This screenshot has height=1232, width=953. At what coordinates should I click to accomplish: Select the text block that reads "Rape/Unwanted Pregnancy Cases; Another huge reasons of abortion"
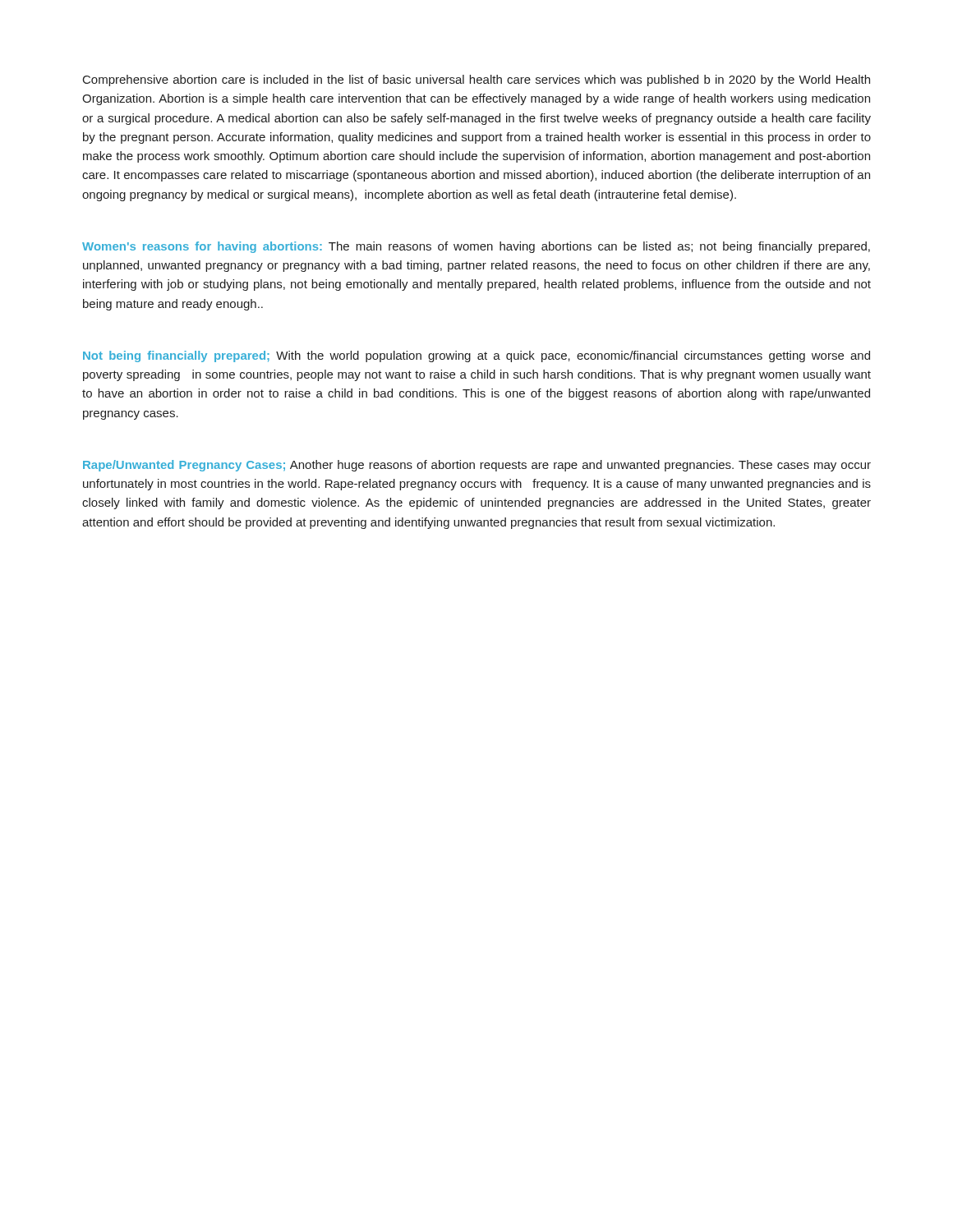476,493
